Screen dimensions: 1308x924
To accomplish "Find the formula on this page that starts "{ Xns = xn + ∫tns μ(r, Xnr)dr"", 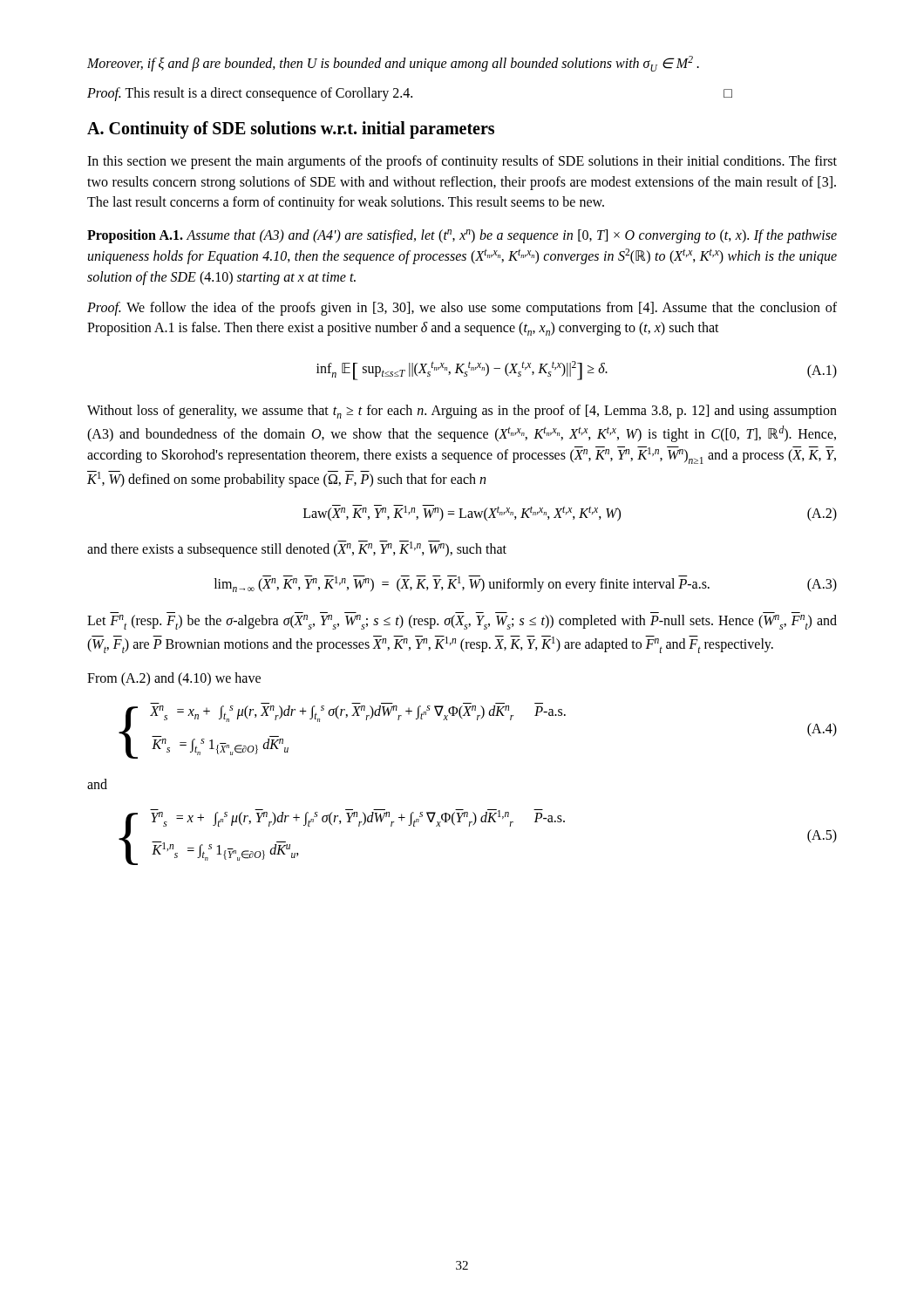I will (x=475, y=729).
